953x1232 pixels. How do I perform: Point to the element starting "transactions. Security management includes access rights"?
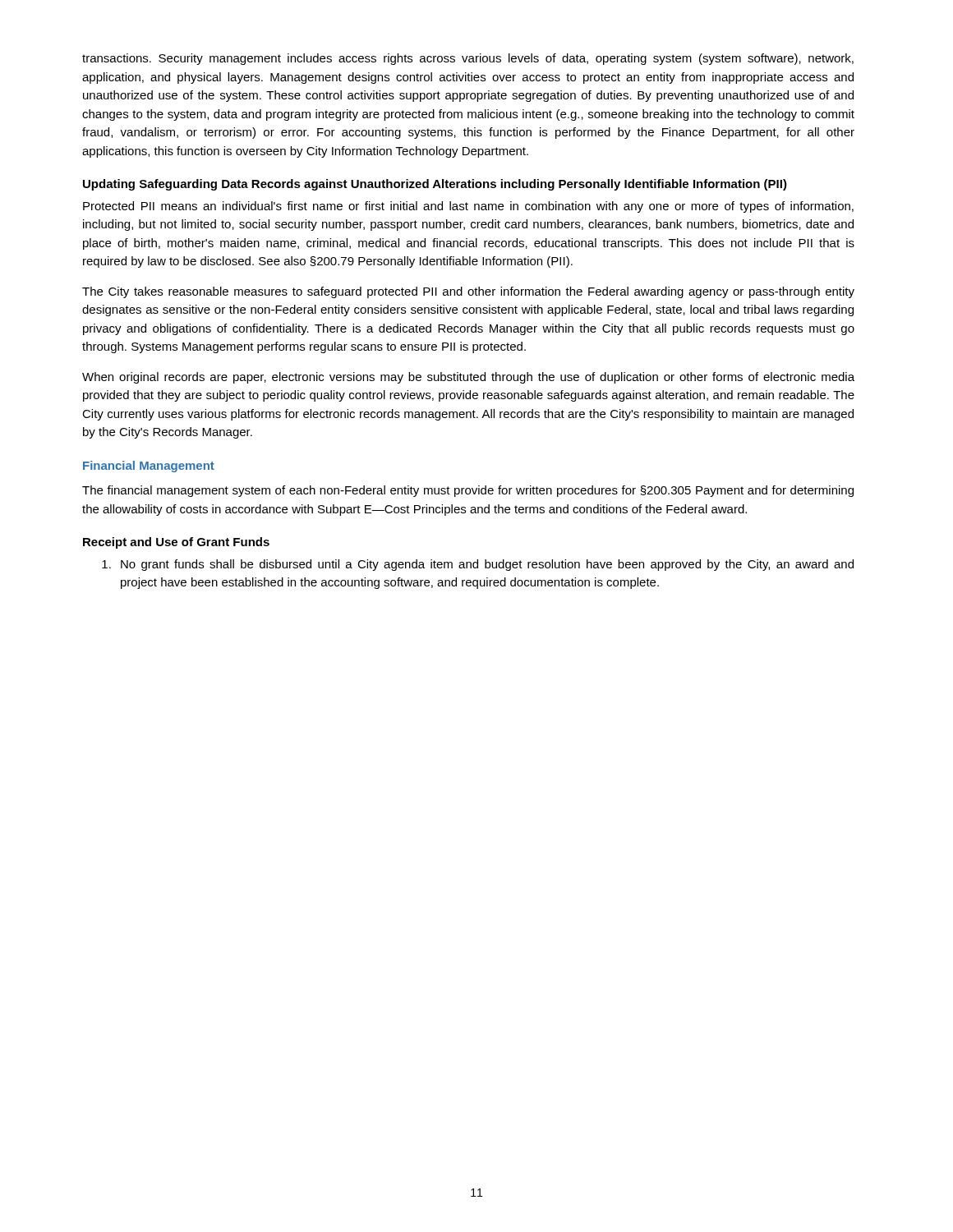pos(468,104)
